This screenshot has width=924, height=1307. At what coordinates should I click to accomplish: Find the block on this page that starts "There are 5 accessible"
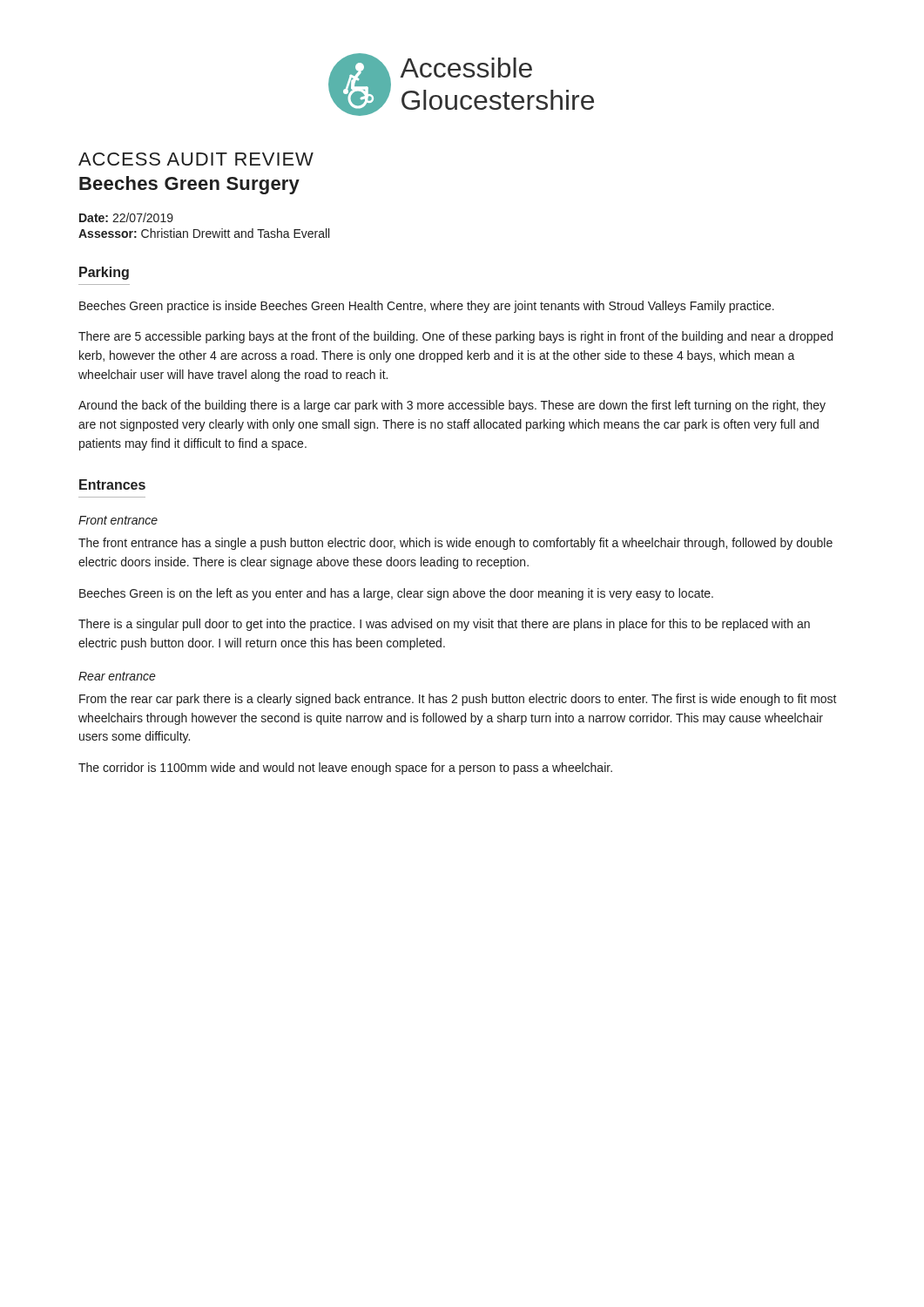coord(456,356)
